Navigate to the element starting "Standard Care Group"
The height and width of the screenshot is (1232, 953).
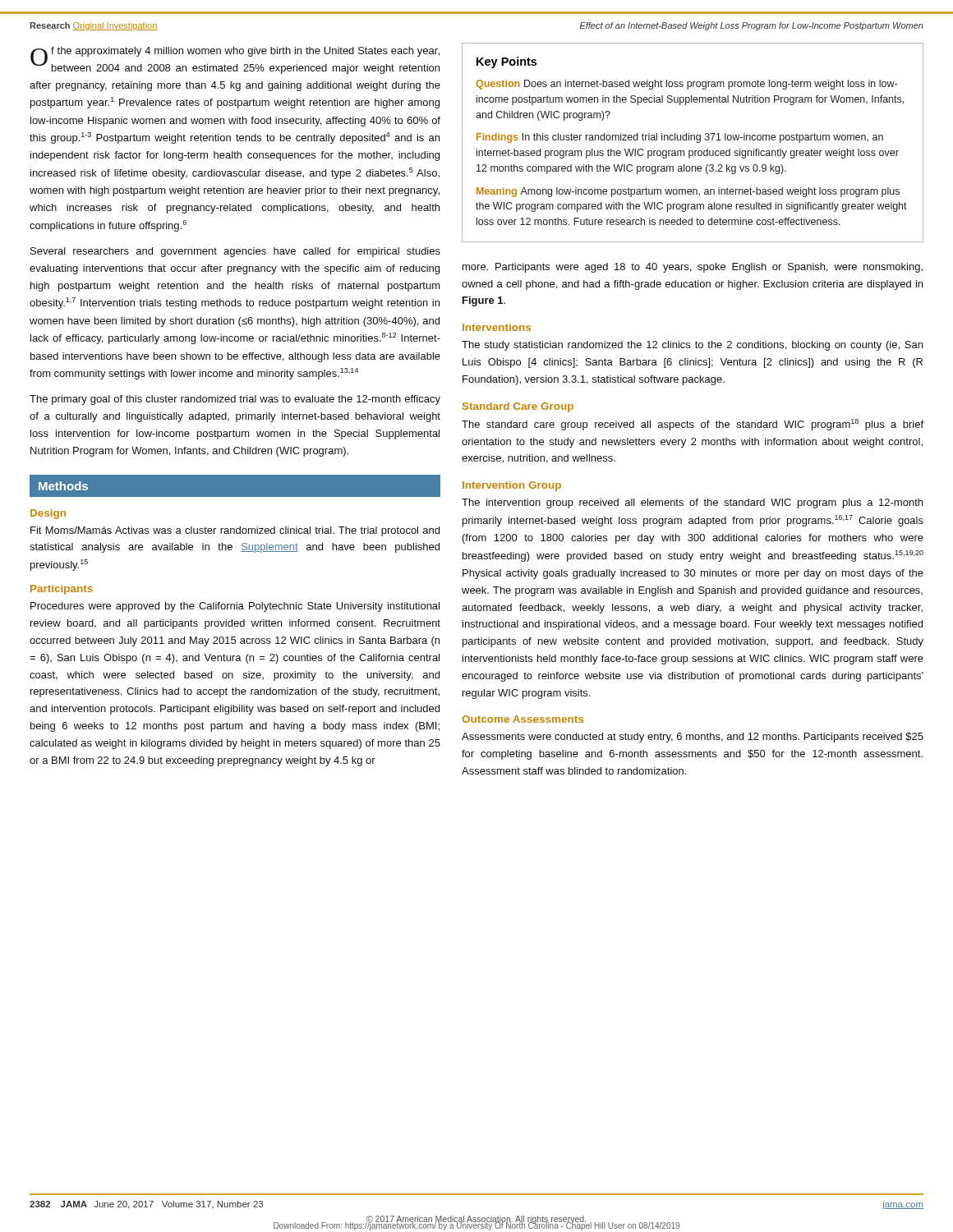pyautogui.click(x=518, y=406)
